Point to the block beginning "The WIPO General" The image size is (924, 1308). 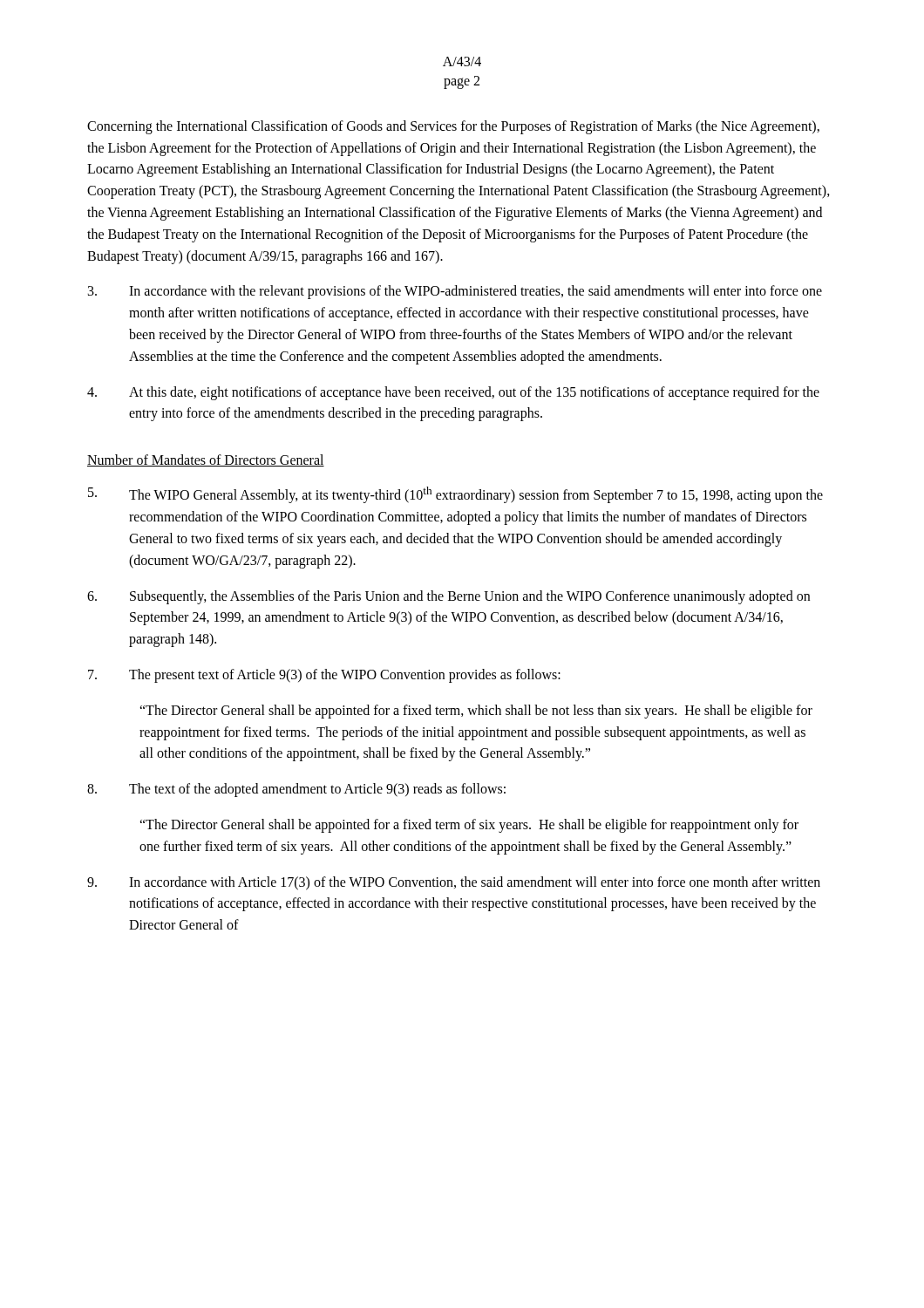[x=462, y=527]
